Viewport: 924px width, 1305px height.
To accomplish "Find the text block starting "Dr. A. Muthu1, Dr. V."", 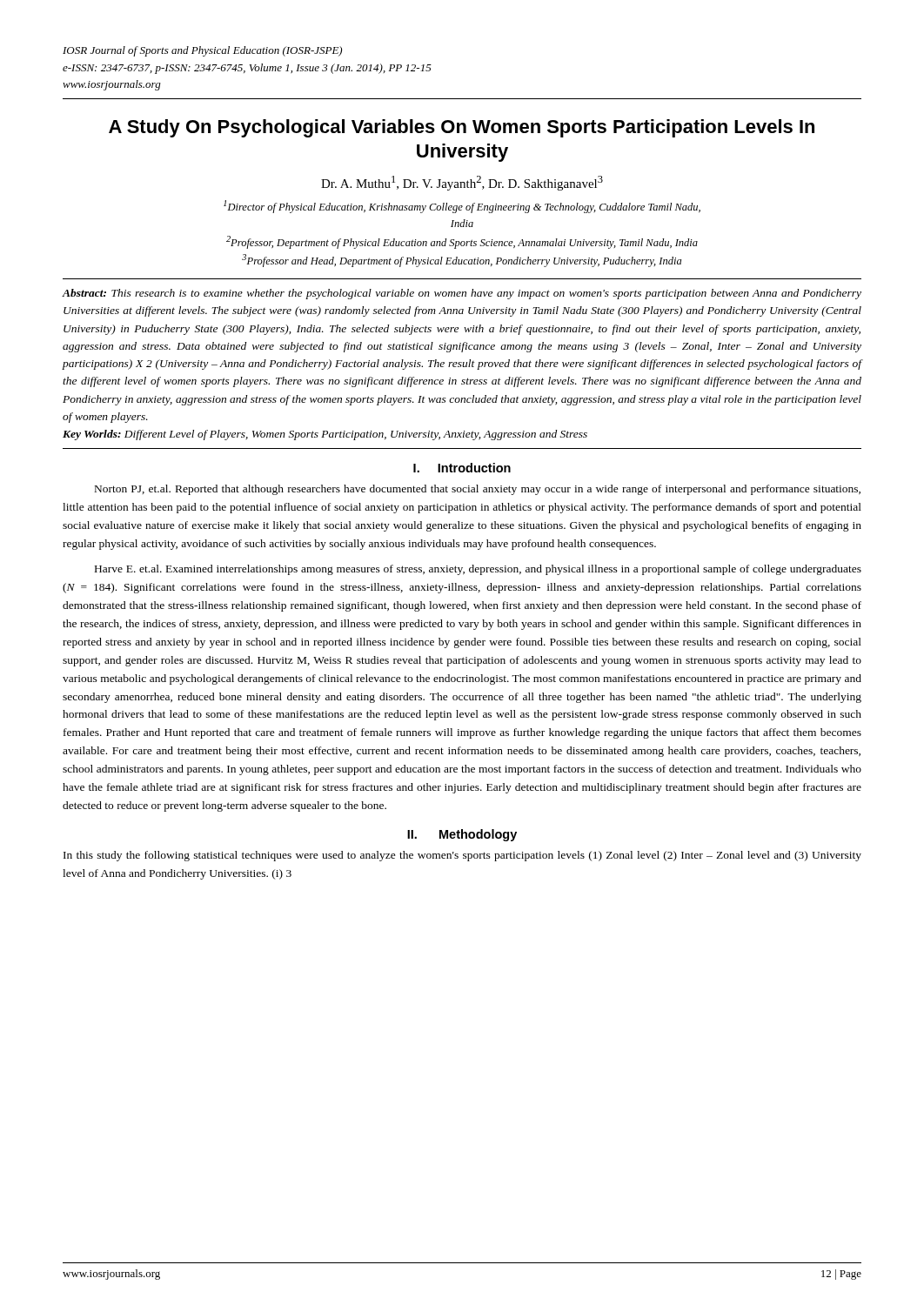I will pyautogui.click(x=462, y=182).
